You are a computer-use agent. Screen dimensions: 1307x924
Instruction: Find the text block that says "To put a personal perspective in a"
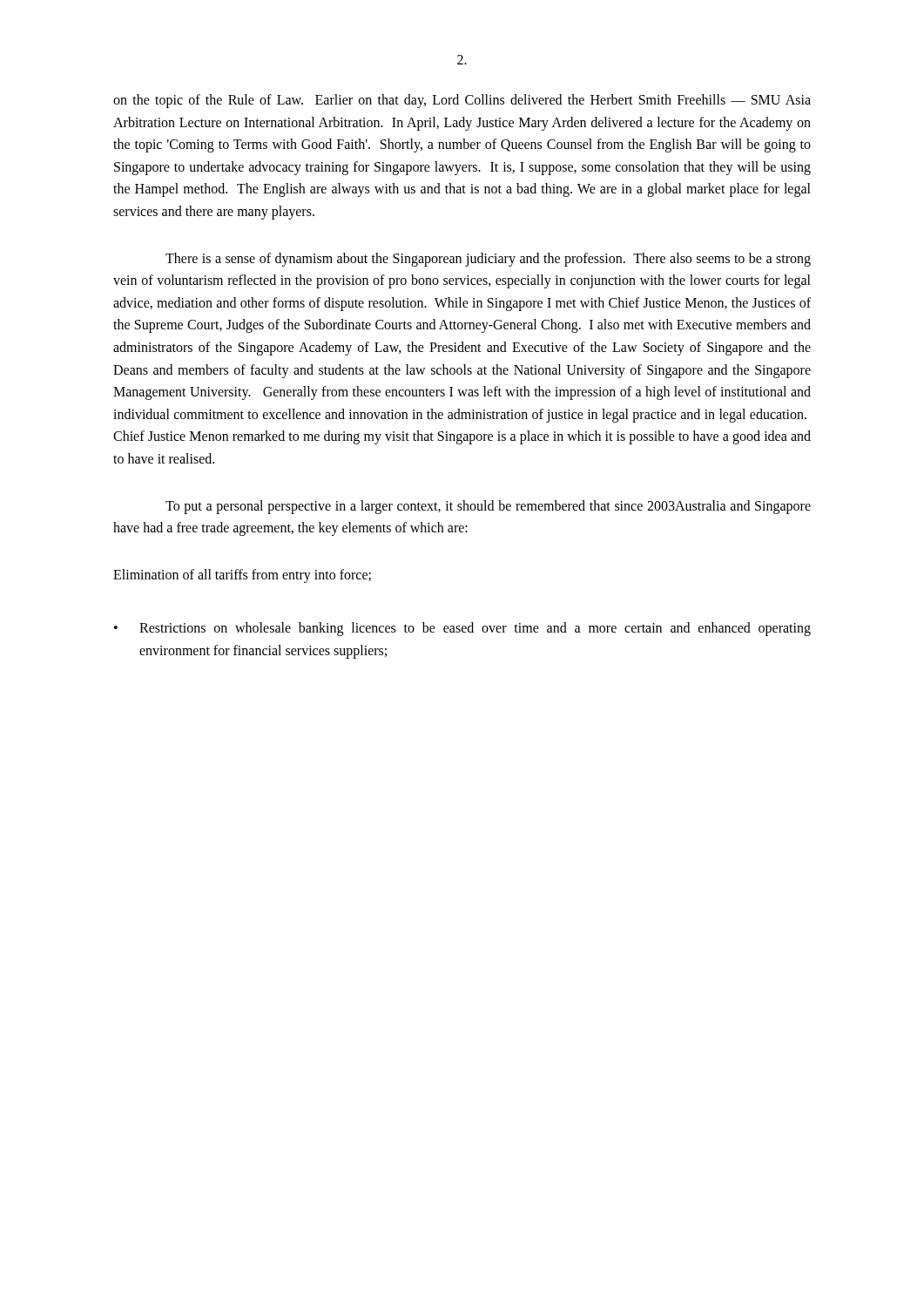pos(462,517)
